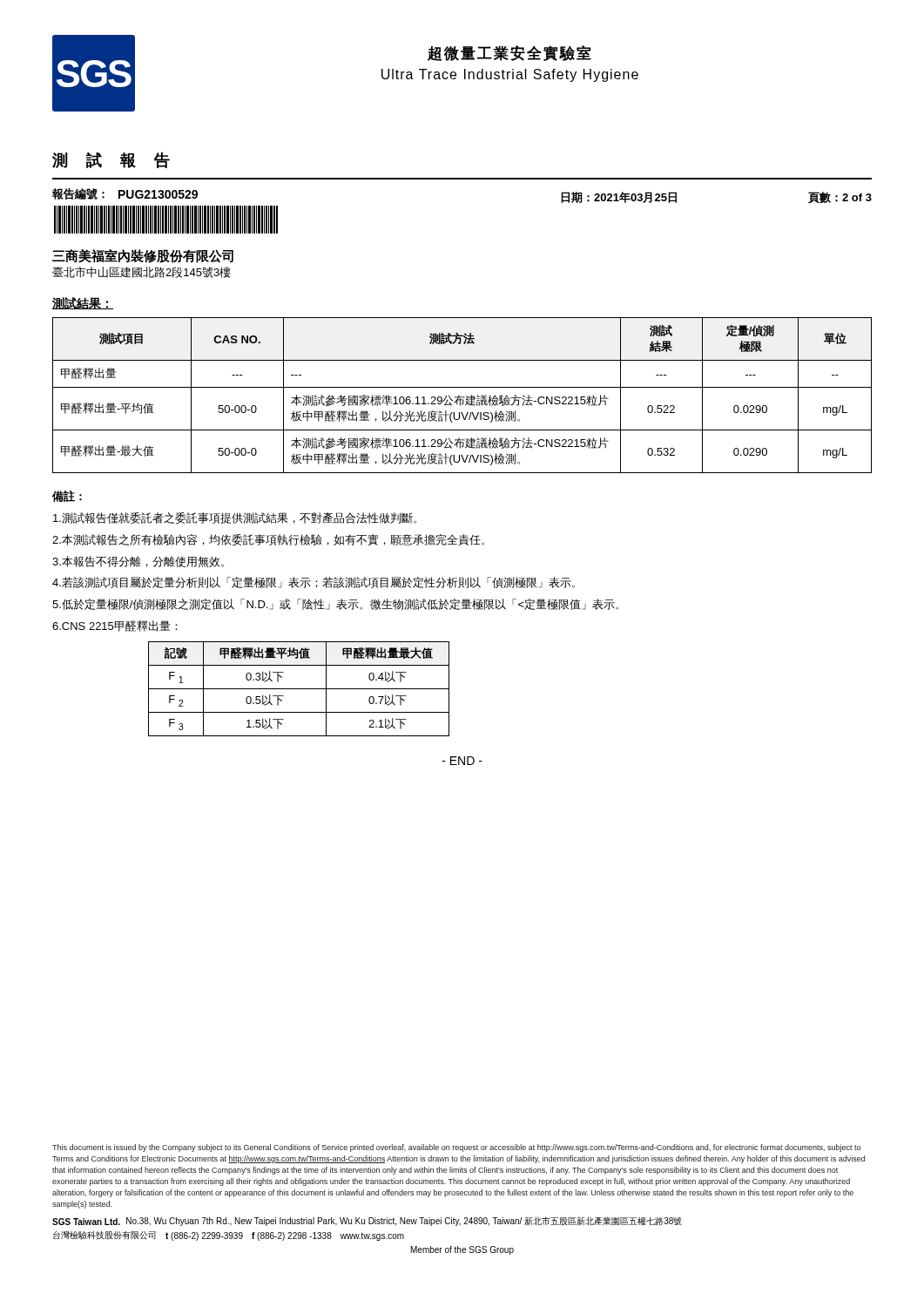This screenshot has width=924, height=1307.
Task: Click on the text block starting "頁數：2 of 3"
Action: [x=840, y=197]
